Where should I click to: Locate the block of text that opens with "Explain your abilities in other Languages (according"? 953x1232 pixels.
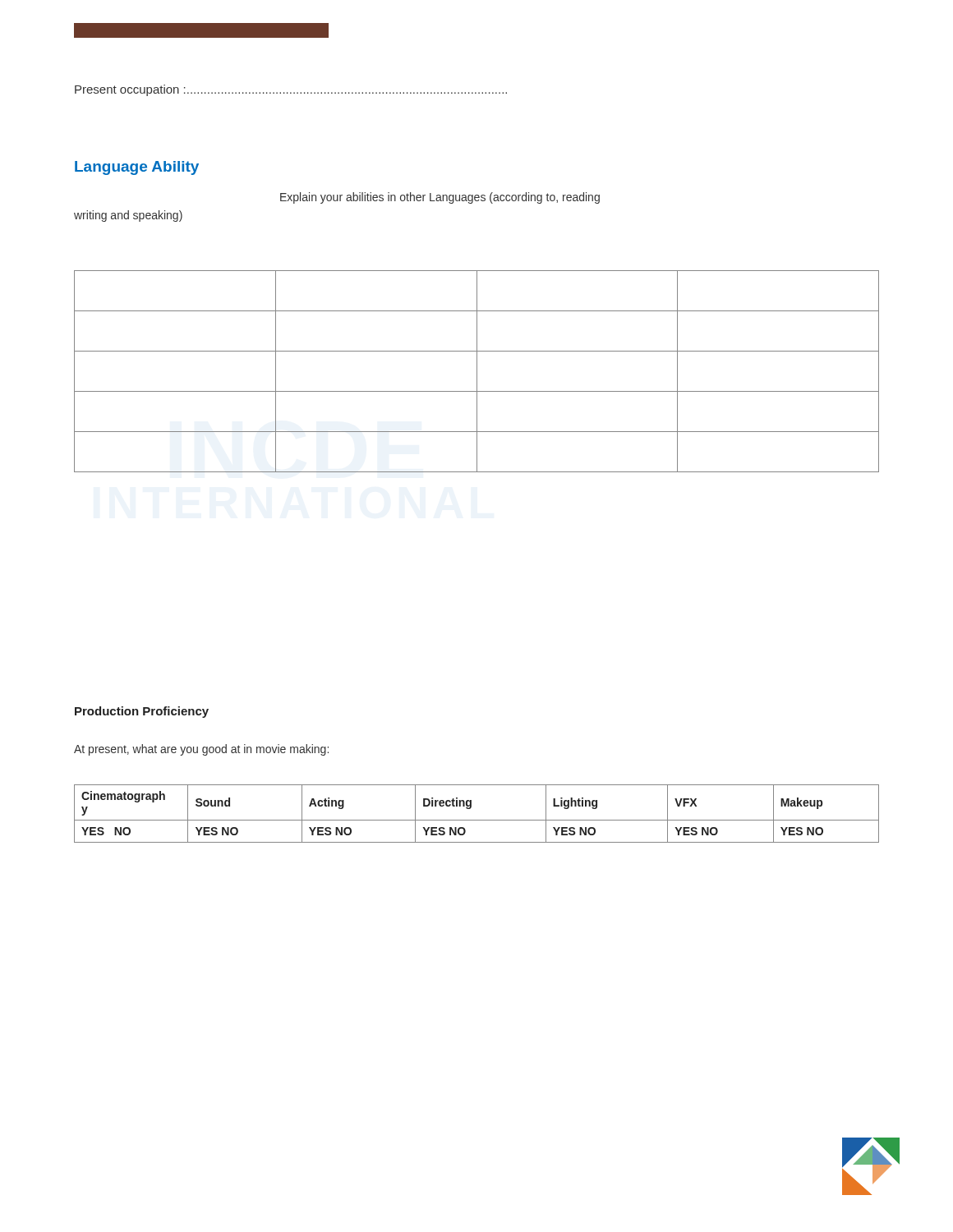(x=440, y=197)
